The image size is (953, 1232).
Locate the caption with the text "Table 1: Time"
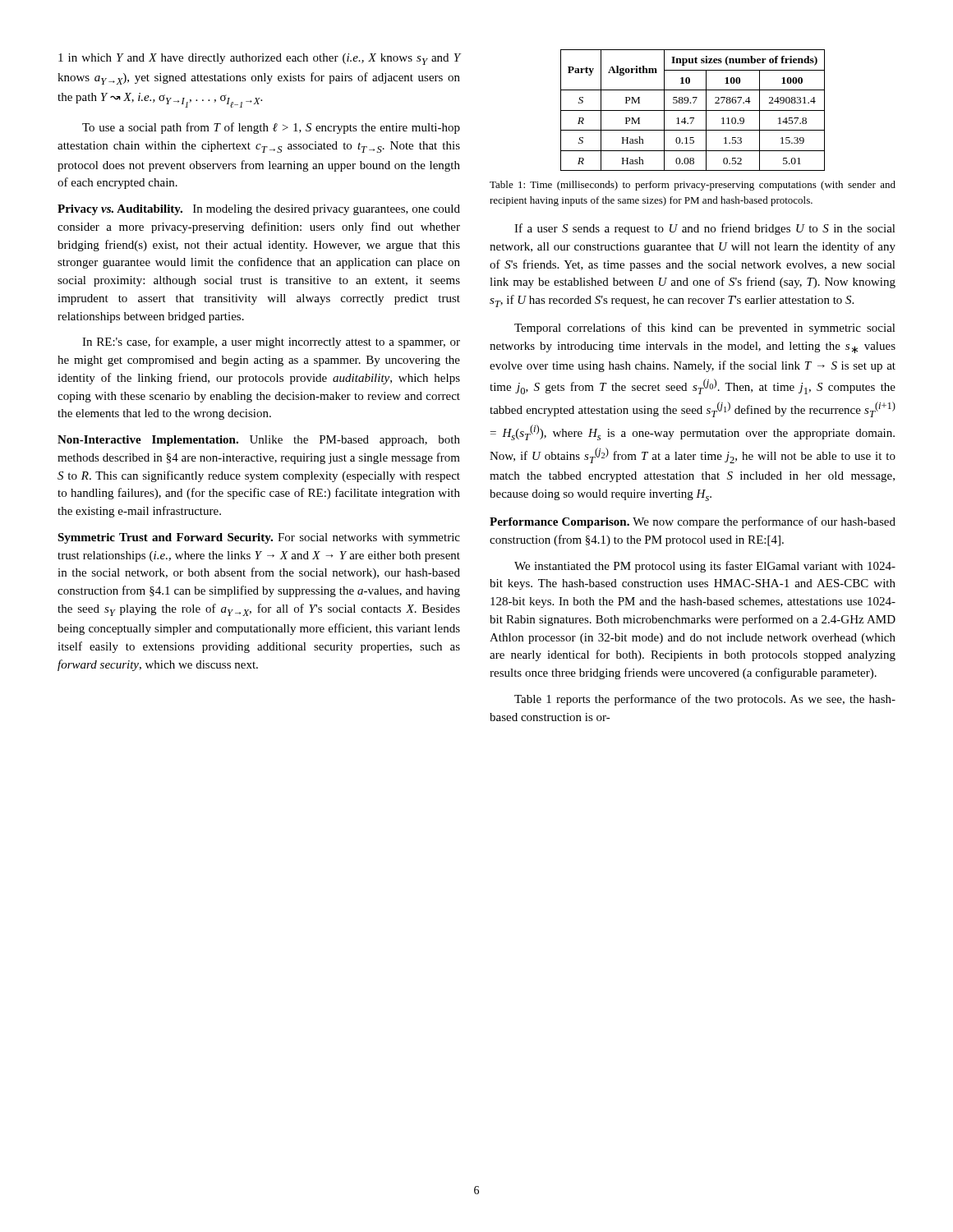(693, 192)
